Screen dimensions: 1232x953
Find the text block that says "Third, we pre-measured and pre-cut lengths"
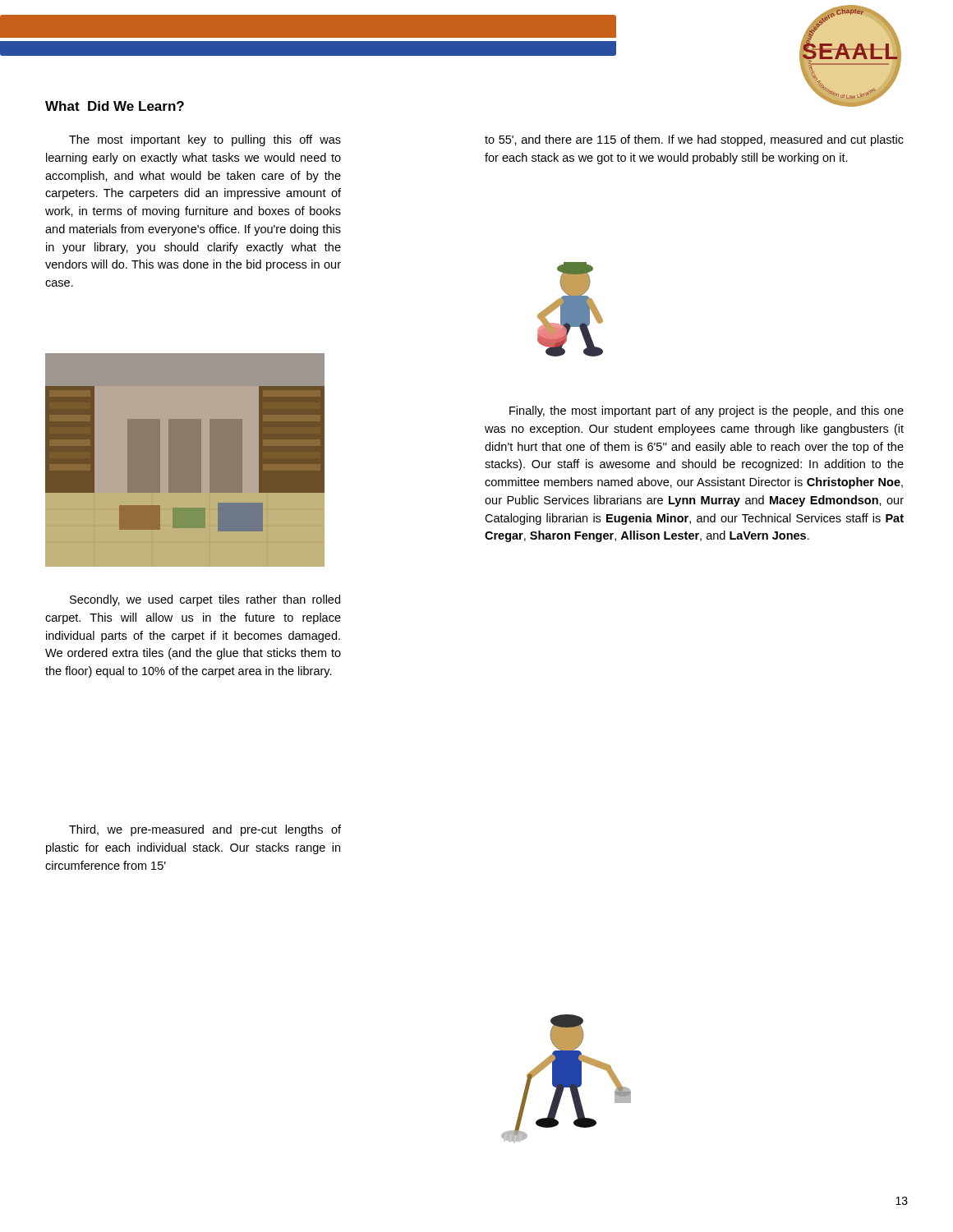(193, 848)
